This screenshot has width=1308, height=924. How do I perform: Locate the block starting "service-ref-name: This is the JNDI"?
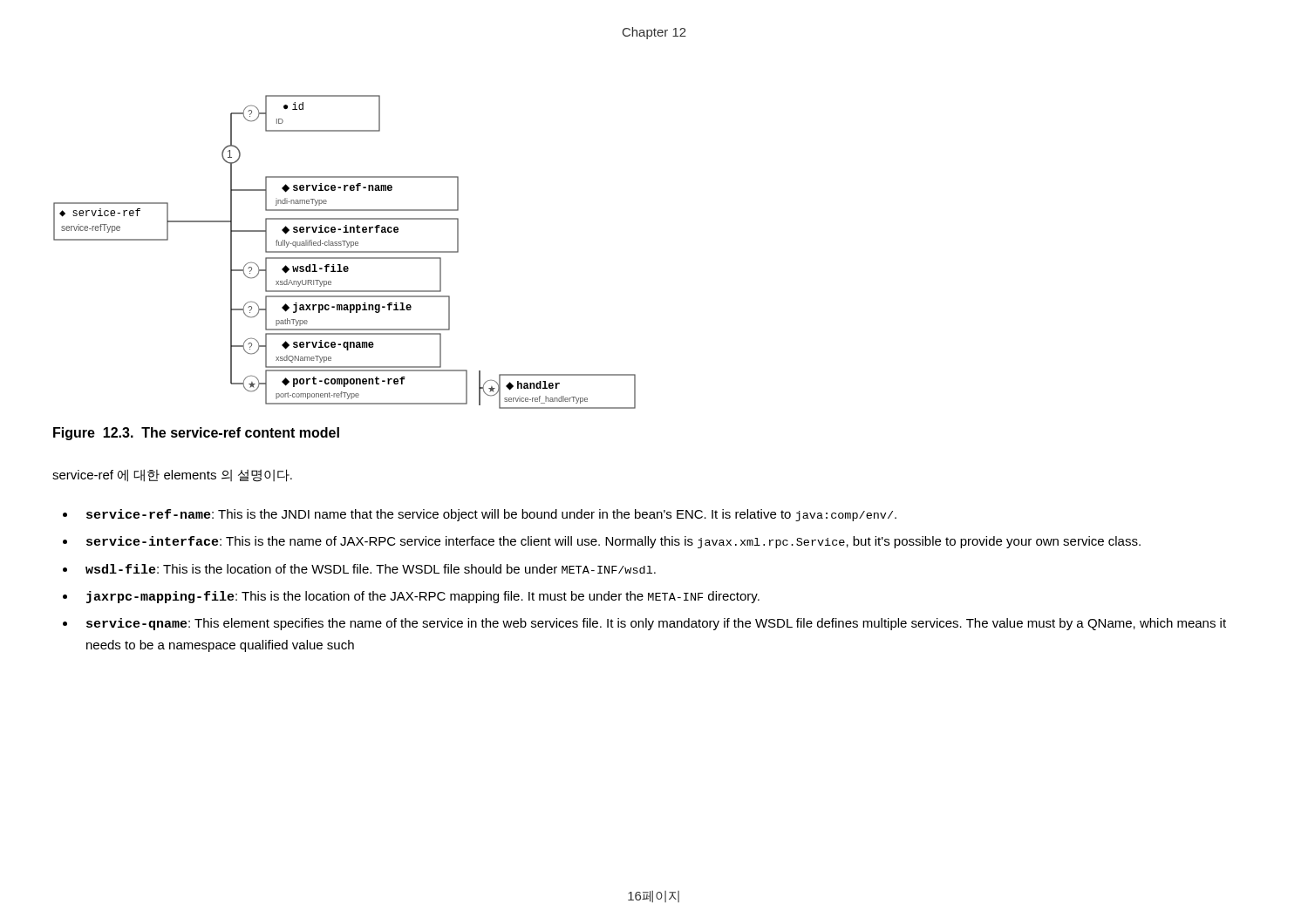pos(491,515)
